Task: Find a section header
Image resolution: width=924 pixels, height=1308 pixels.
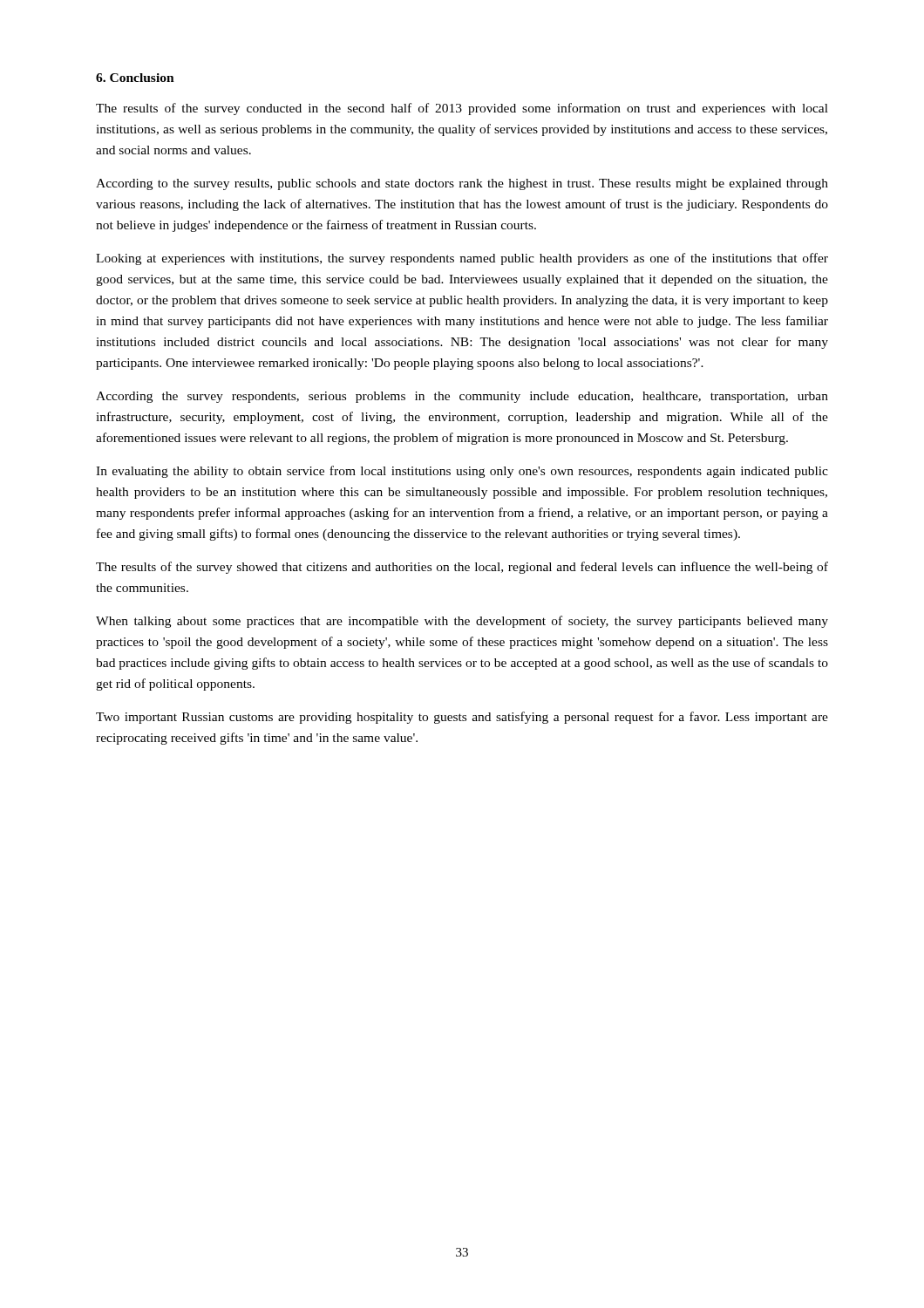Action: click(135, 77)
